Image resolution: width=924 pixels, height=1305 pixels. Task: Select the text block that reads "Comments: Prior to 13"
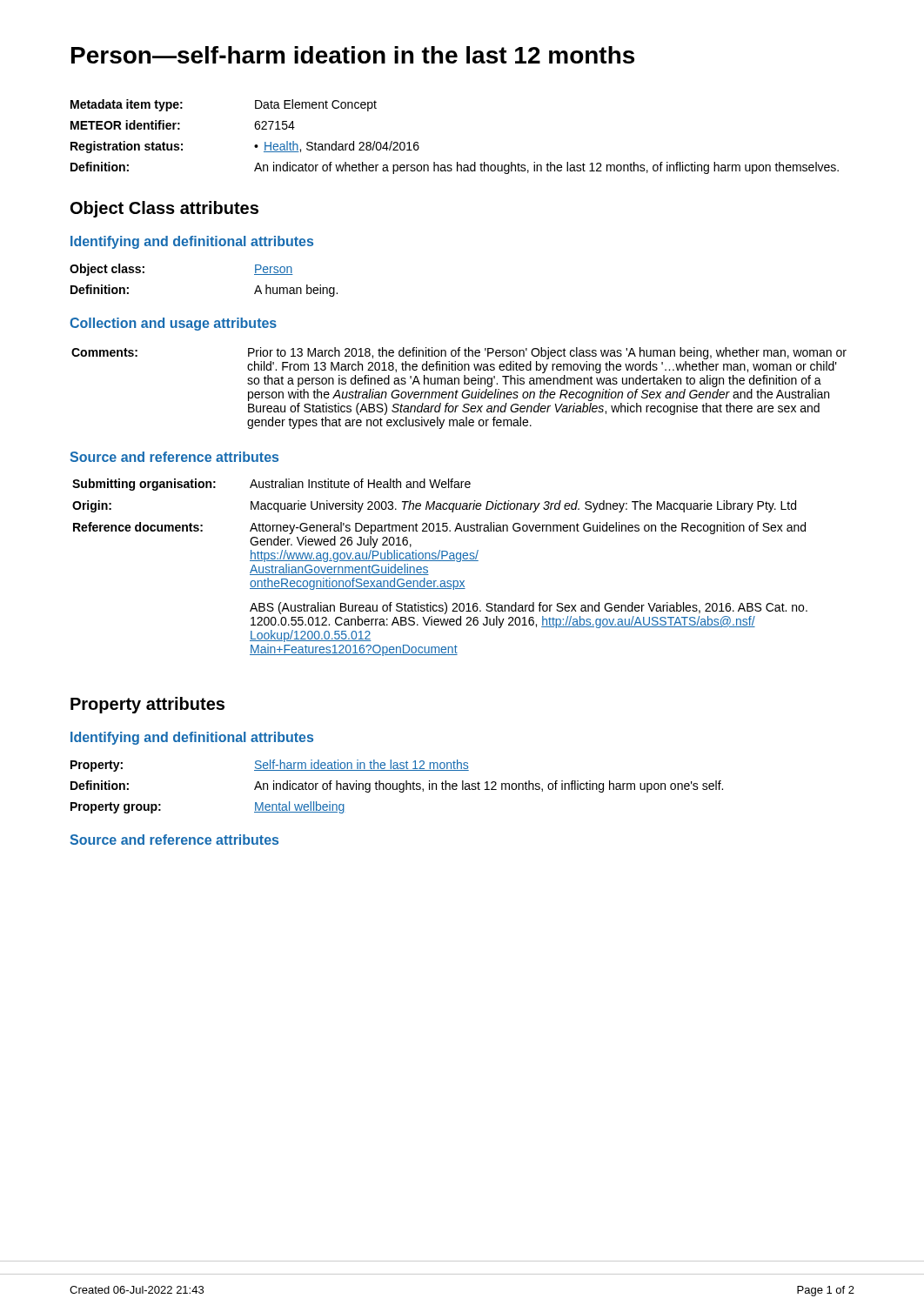pos(462,387)
